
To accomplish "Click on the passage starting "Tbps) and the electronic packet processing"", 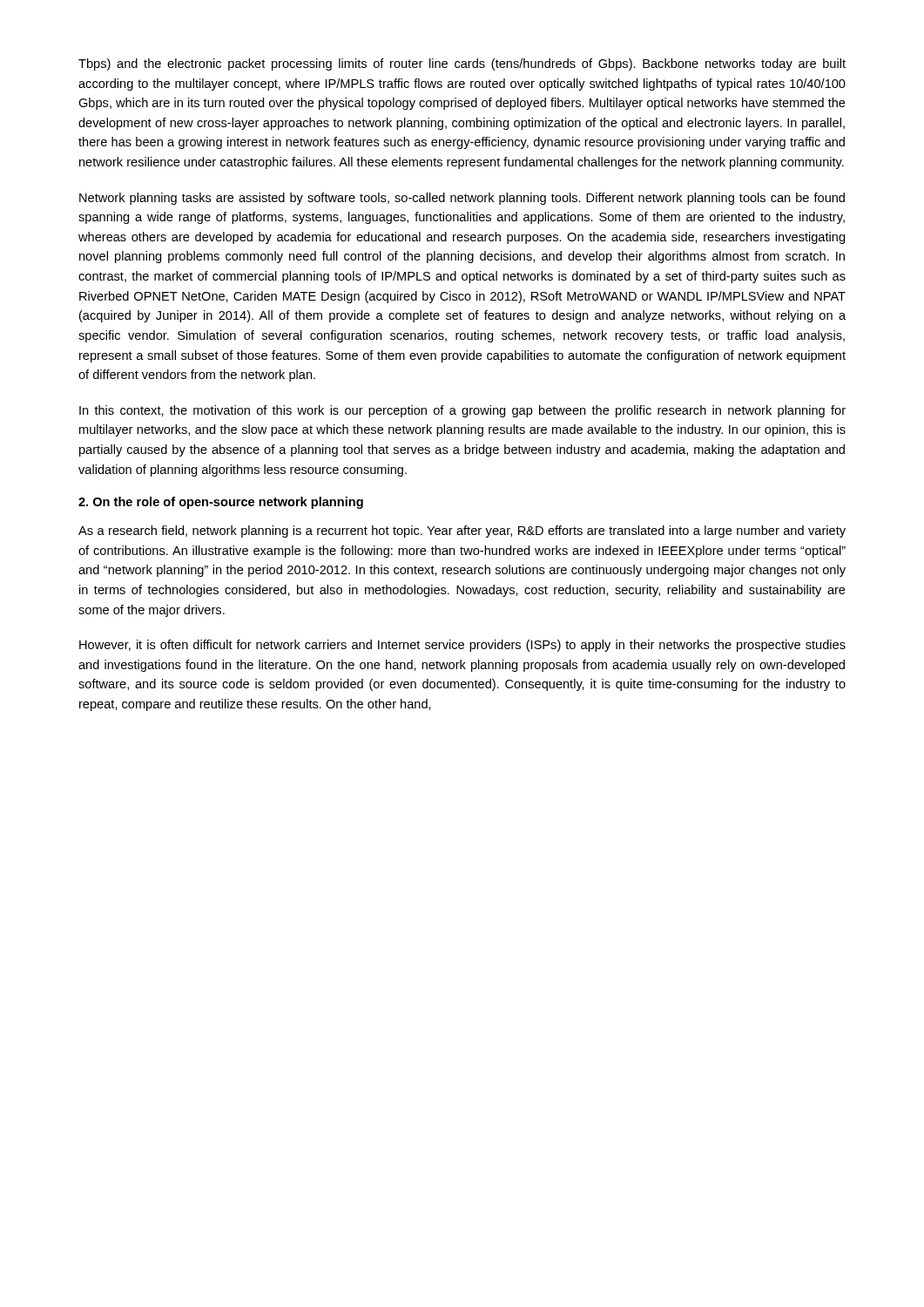I will [x=462, y=113].
